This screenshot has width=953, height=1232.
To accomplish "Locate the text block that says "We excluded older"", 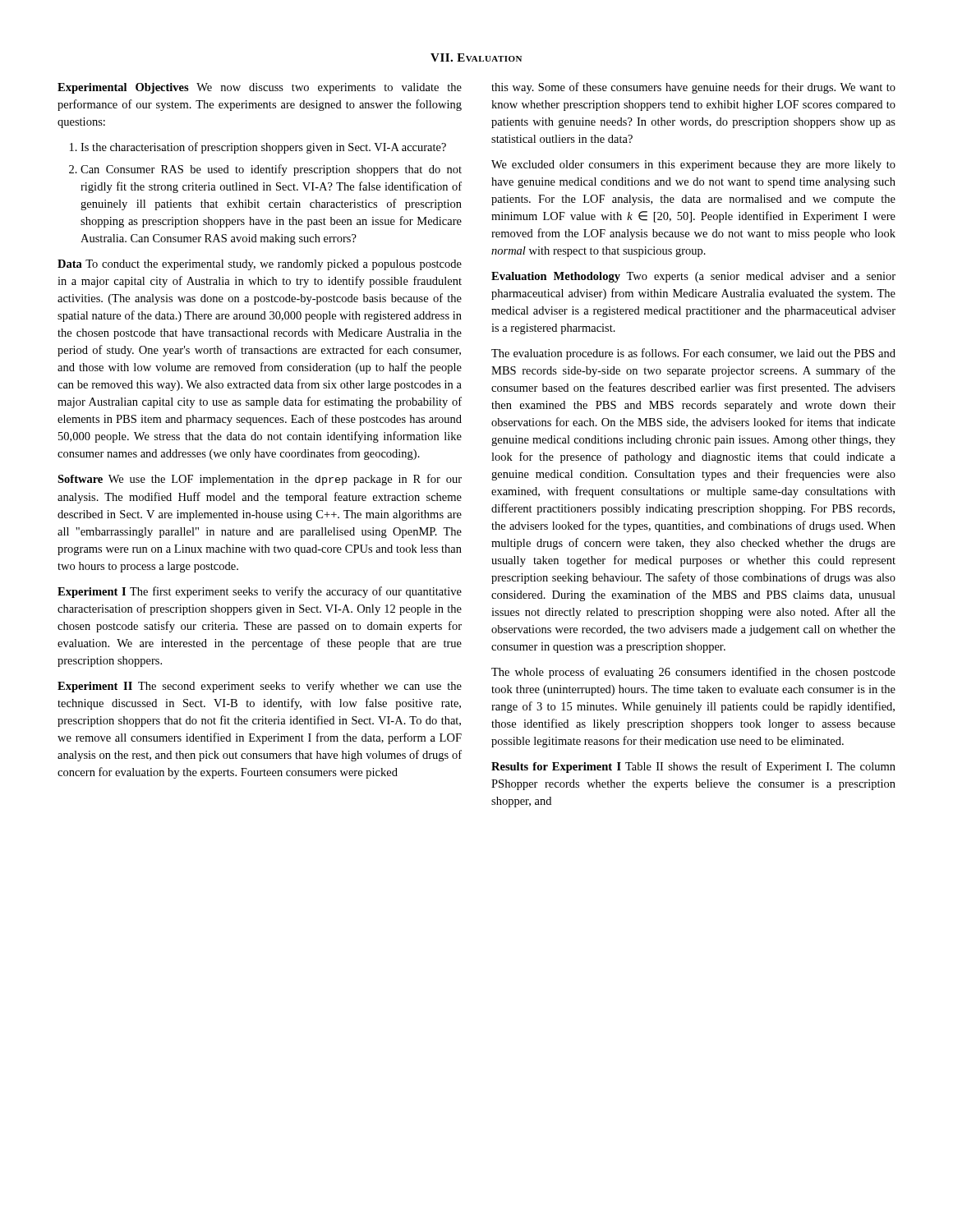I will coord(693,207).
